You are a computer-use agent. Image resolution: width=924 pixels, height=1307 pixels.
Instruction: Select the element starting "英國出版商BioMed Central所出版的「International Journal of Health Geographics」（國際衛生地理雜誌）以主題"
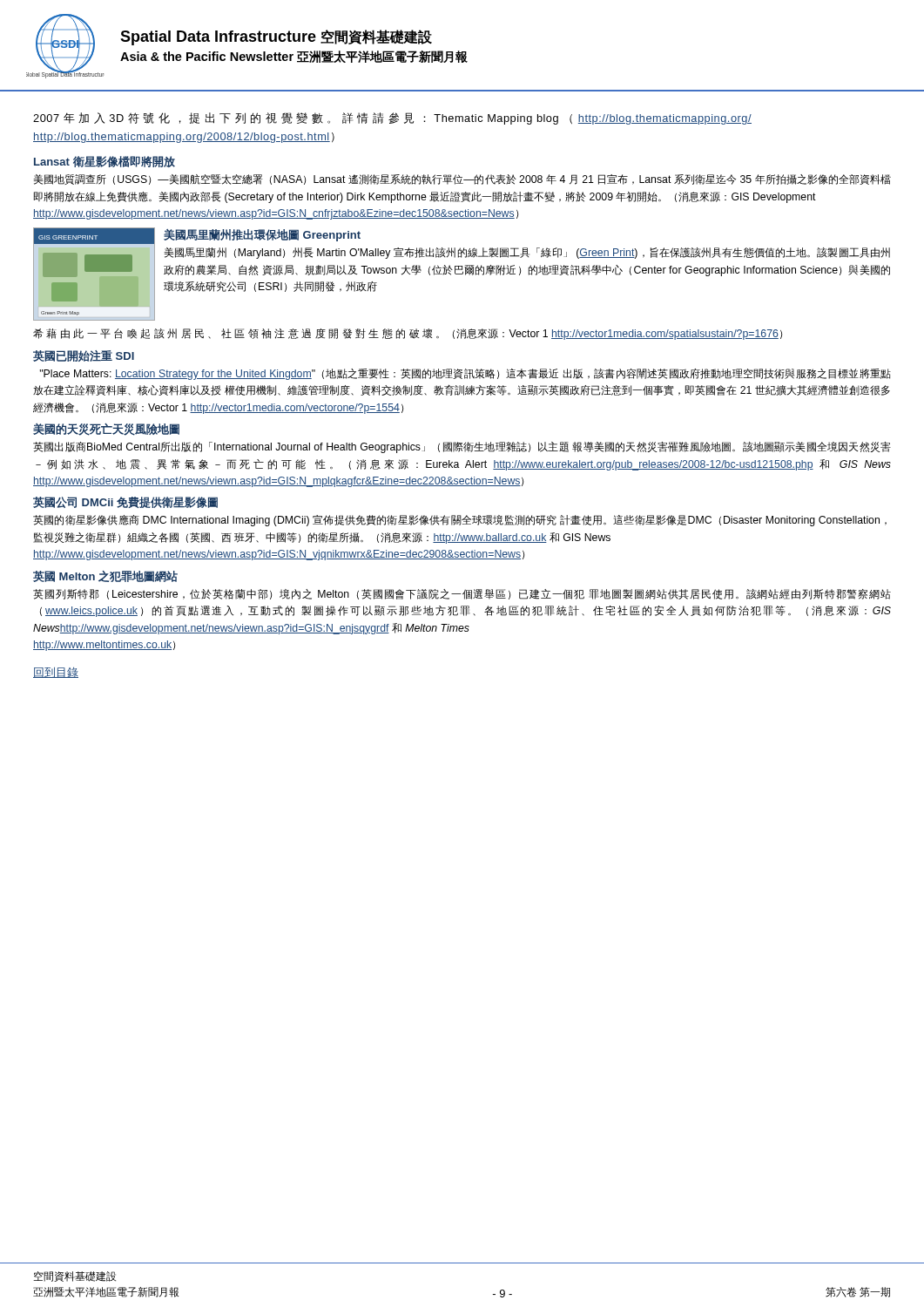(462, 464)
